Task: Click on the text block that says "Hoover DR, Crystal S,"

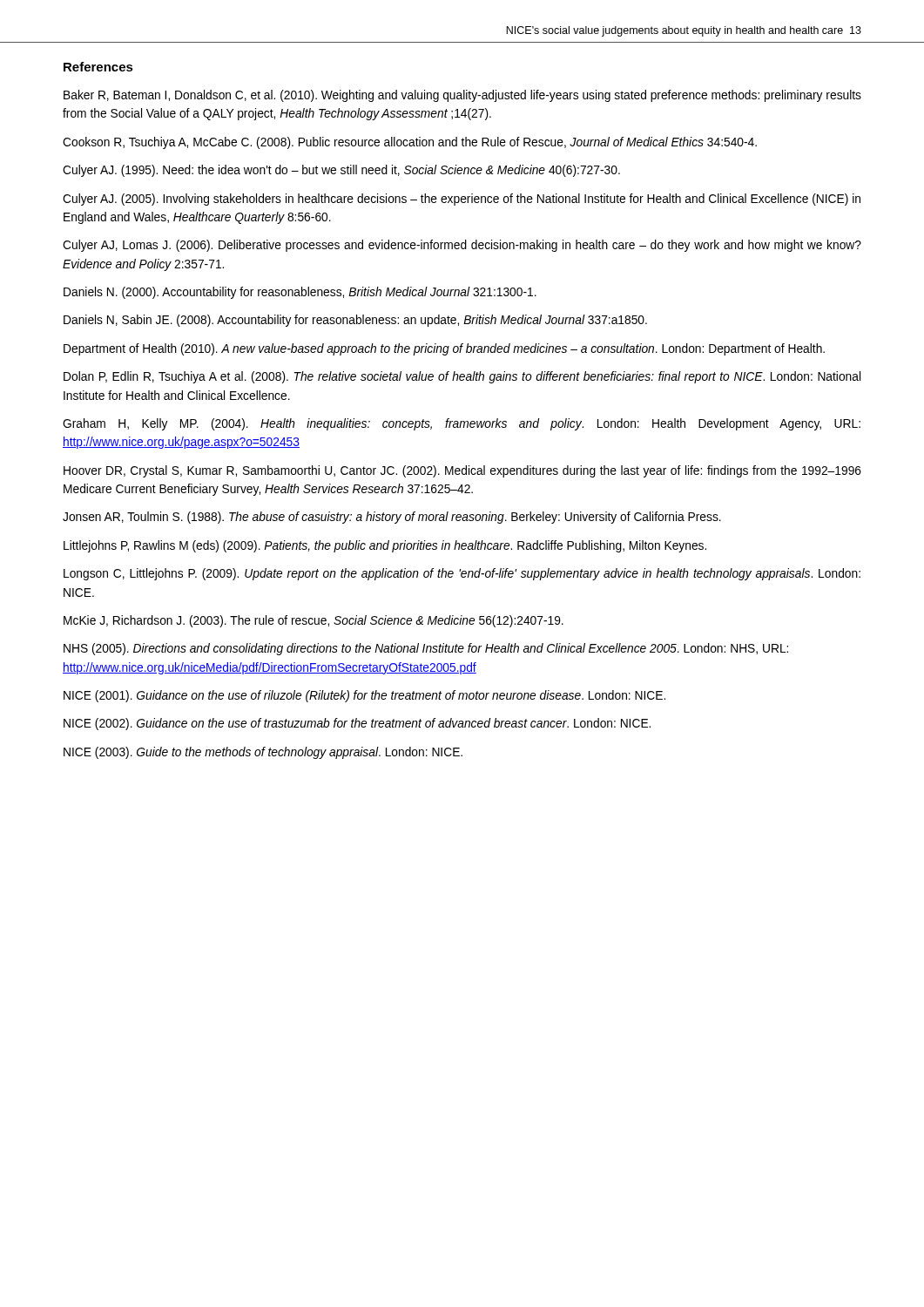Action: 462,480
